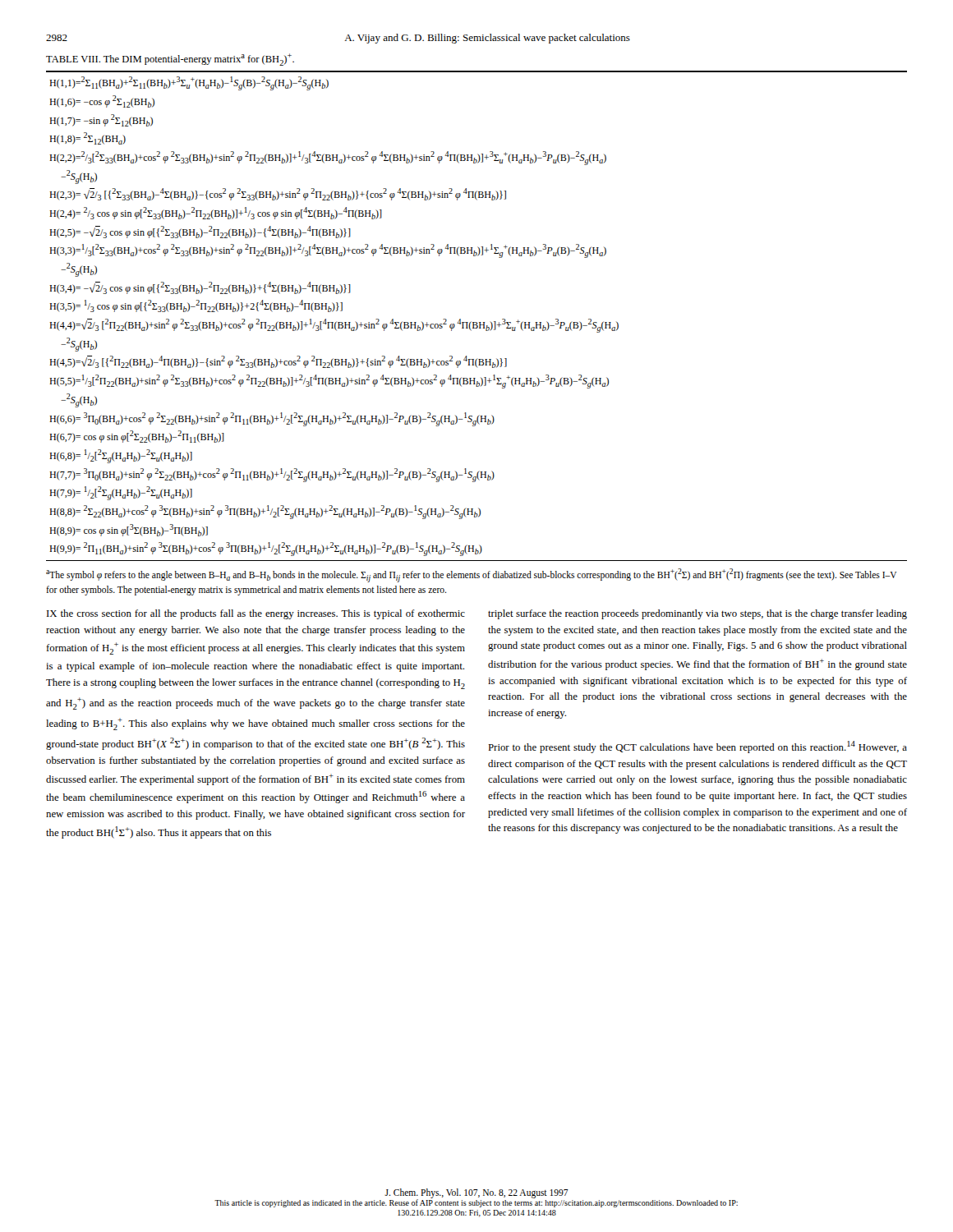The height and width of the screenshot is (1232, 953).
Task: Click on the element starting "triplet surface the reaction proceeds predominantly"
Action: coord(697,614)
